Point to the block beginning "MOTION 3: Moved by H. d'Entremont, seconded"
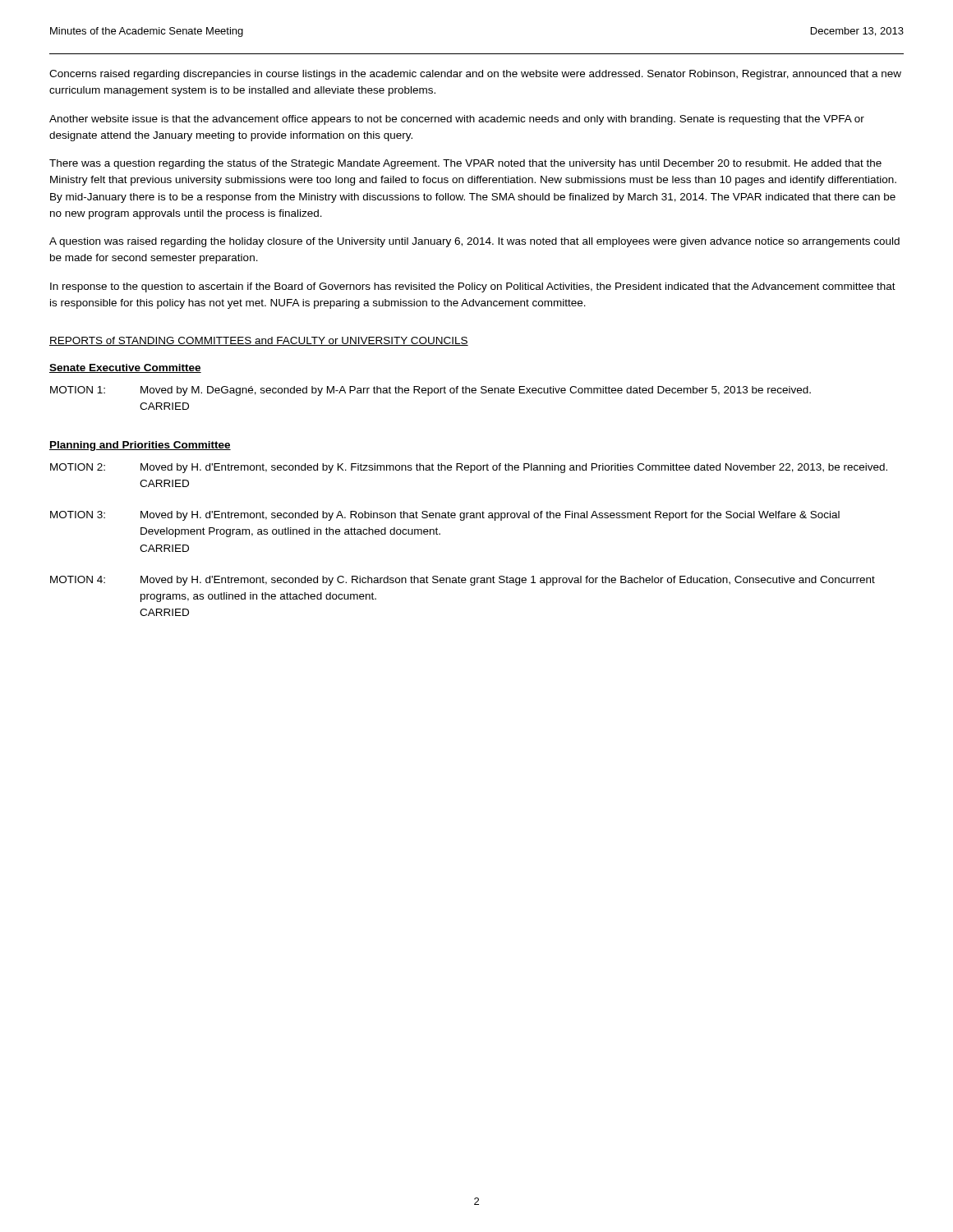 click(445, 516)
